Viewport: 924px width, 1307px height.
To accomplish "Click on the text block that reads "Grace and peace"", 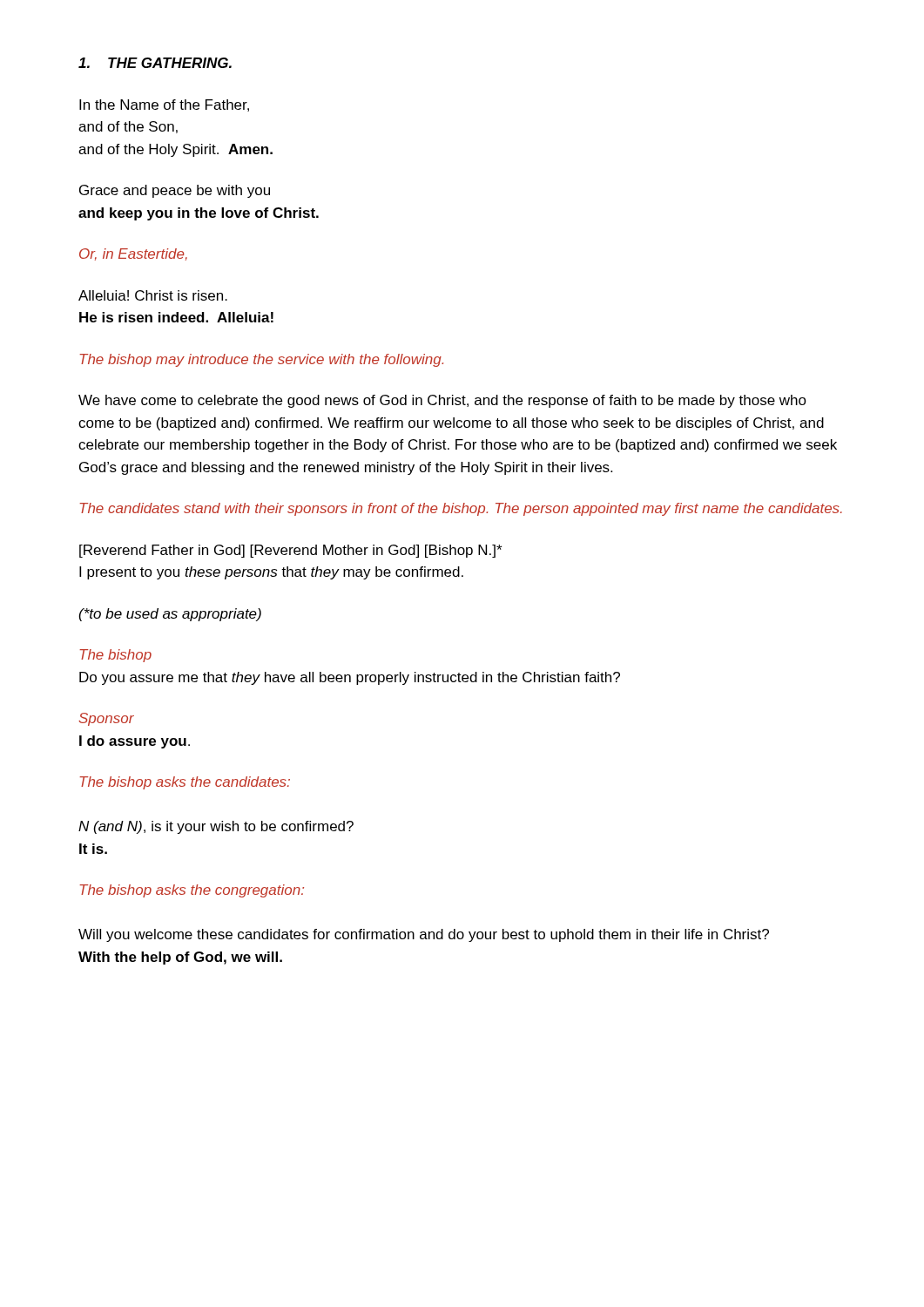I will (x=175, y=191).
